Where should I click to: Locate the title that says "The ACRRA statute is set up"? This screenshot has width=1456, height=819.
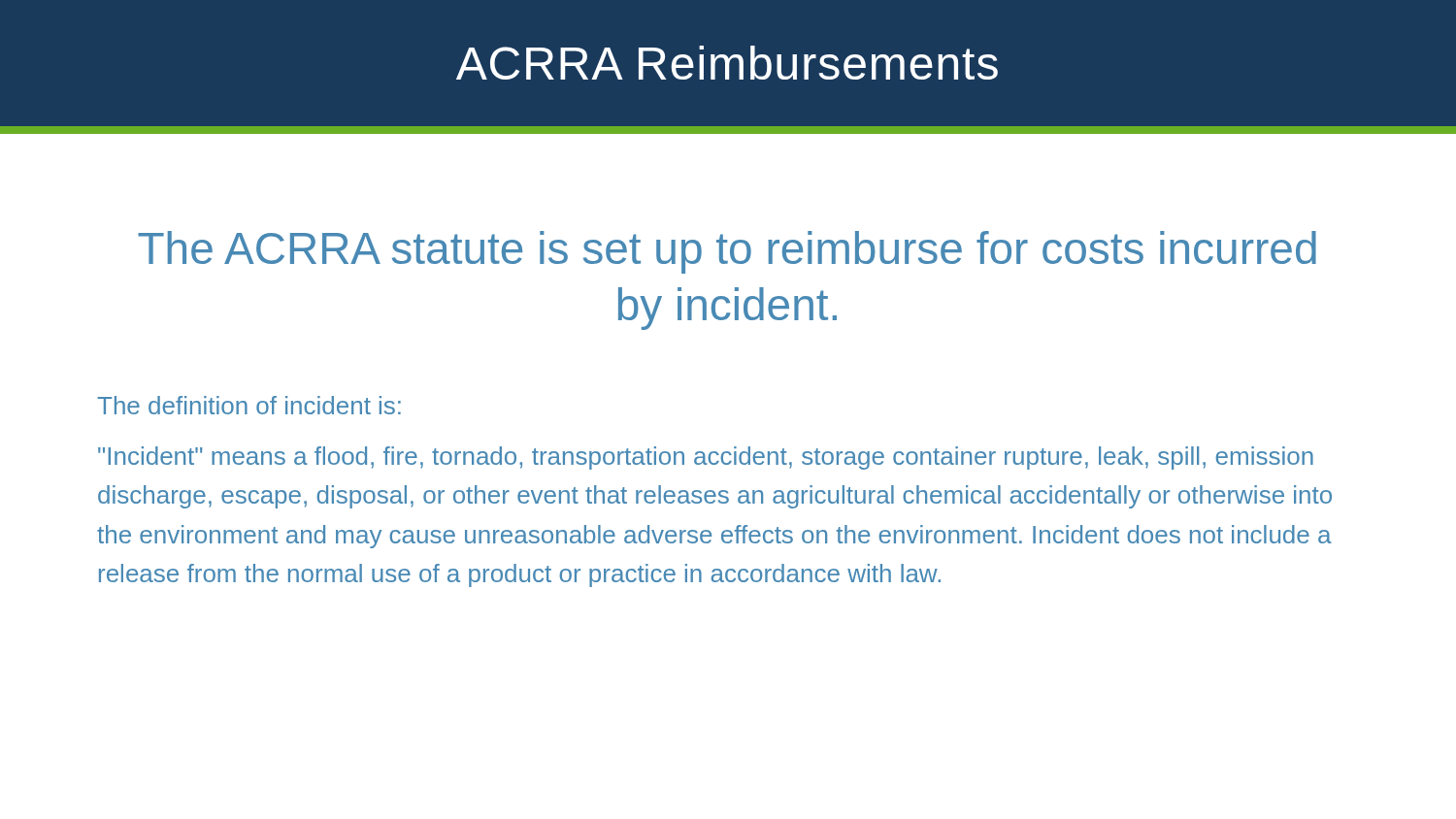(x=728, y=276)
